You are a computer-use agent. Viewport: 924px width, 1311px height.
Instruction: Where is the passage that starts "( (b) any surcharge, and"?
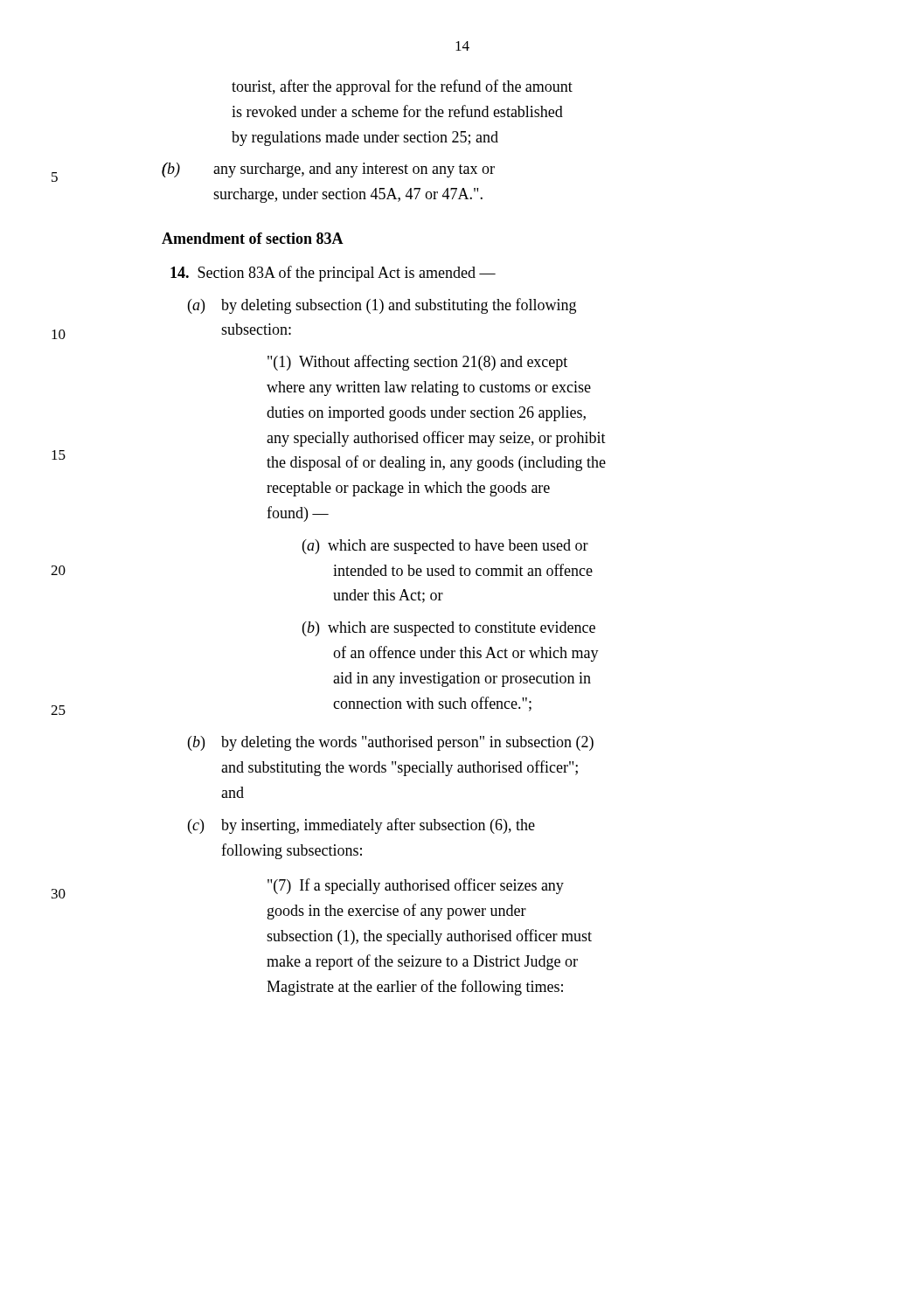[328, 182]
